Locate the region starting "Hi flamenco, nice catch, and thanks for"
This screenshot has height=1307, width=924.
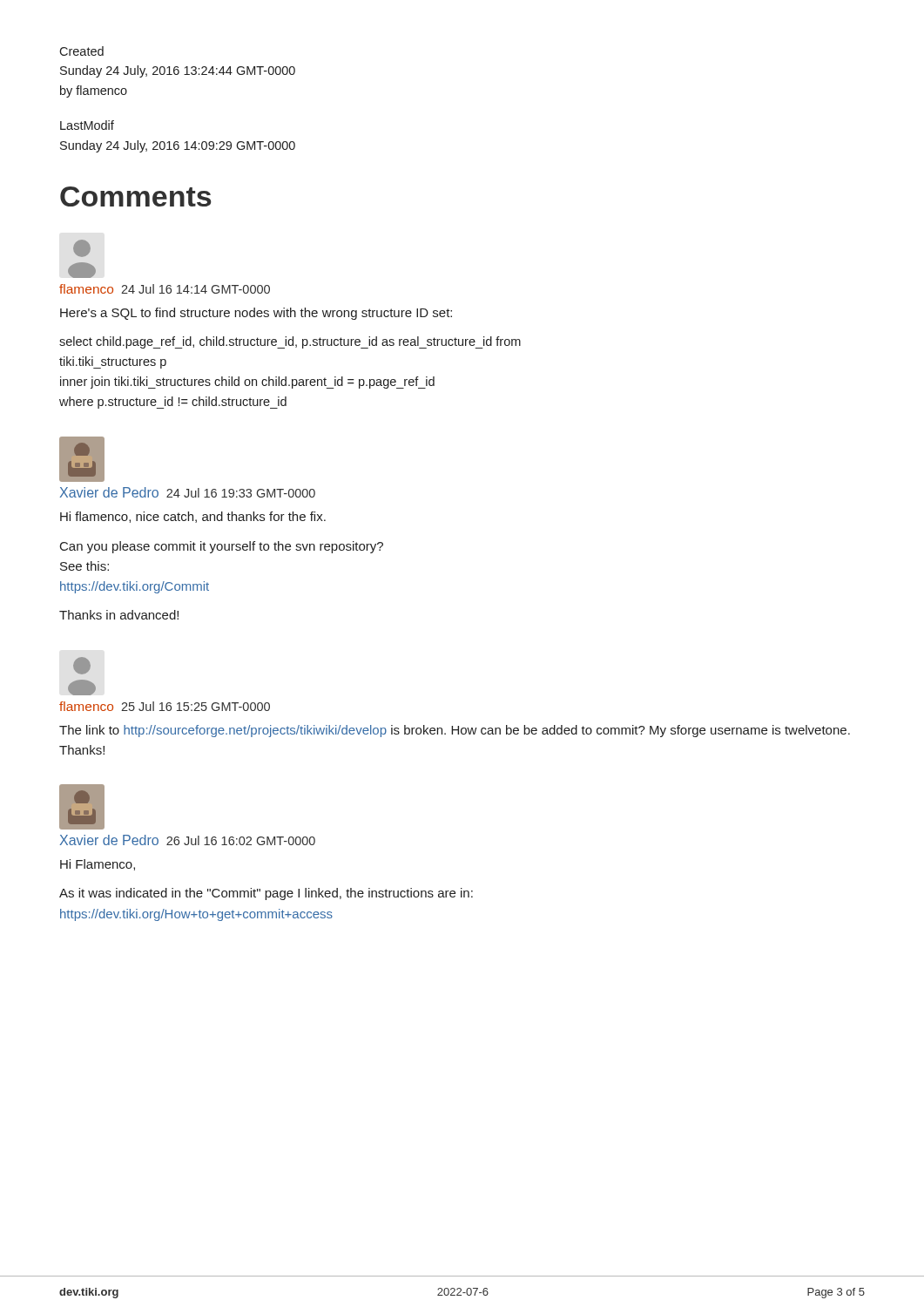[193, 517]
